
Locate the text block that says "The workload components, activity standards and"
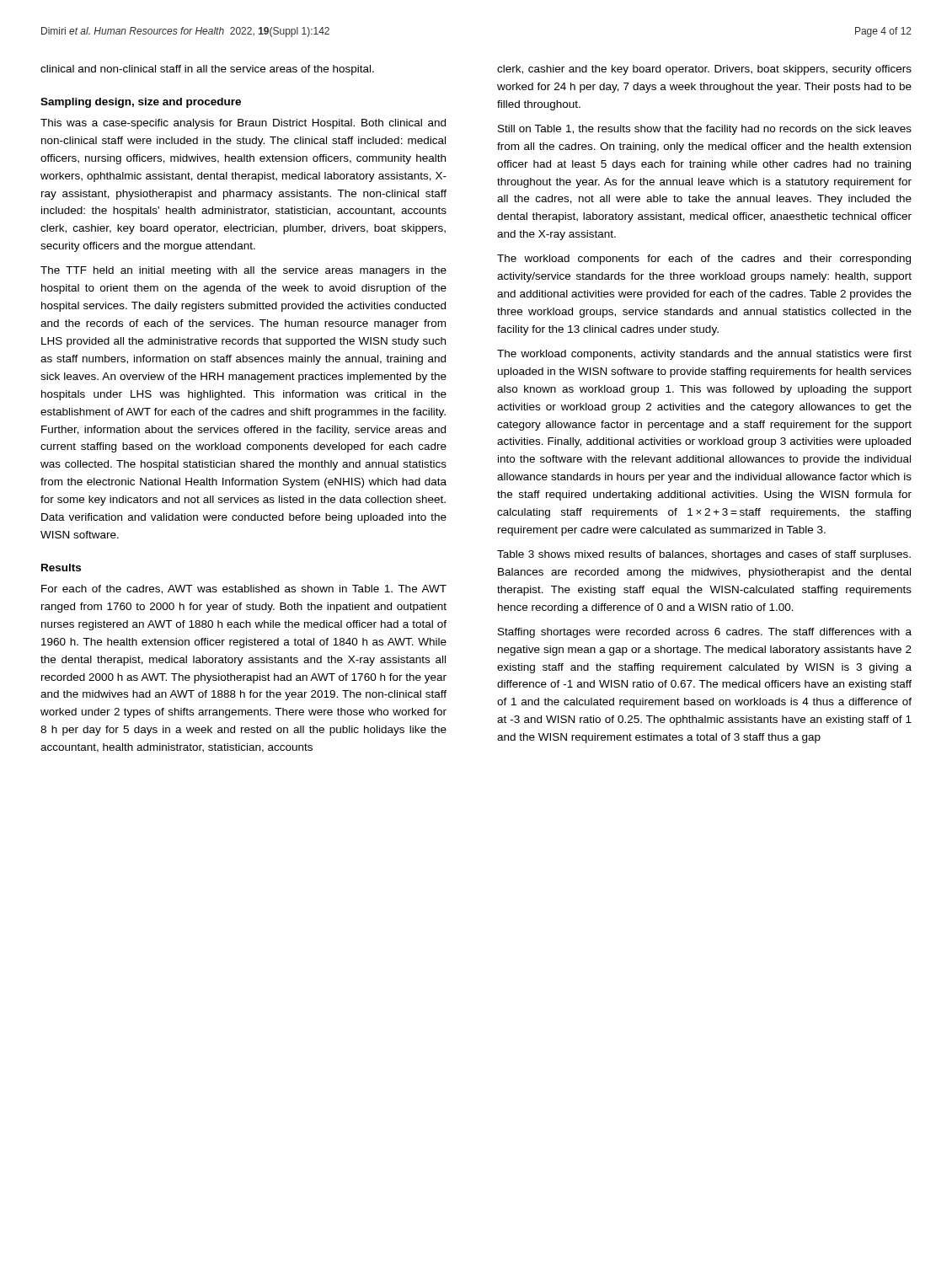click(704, 442)
